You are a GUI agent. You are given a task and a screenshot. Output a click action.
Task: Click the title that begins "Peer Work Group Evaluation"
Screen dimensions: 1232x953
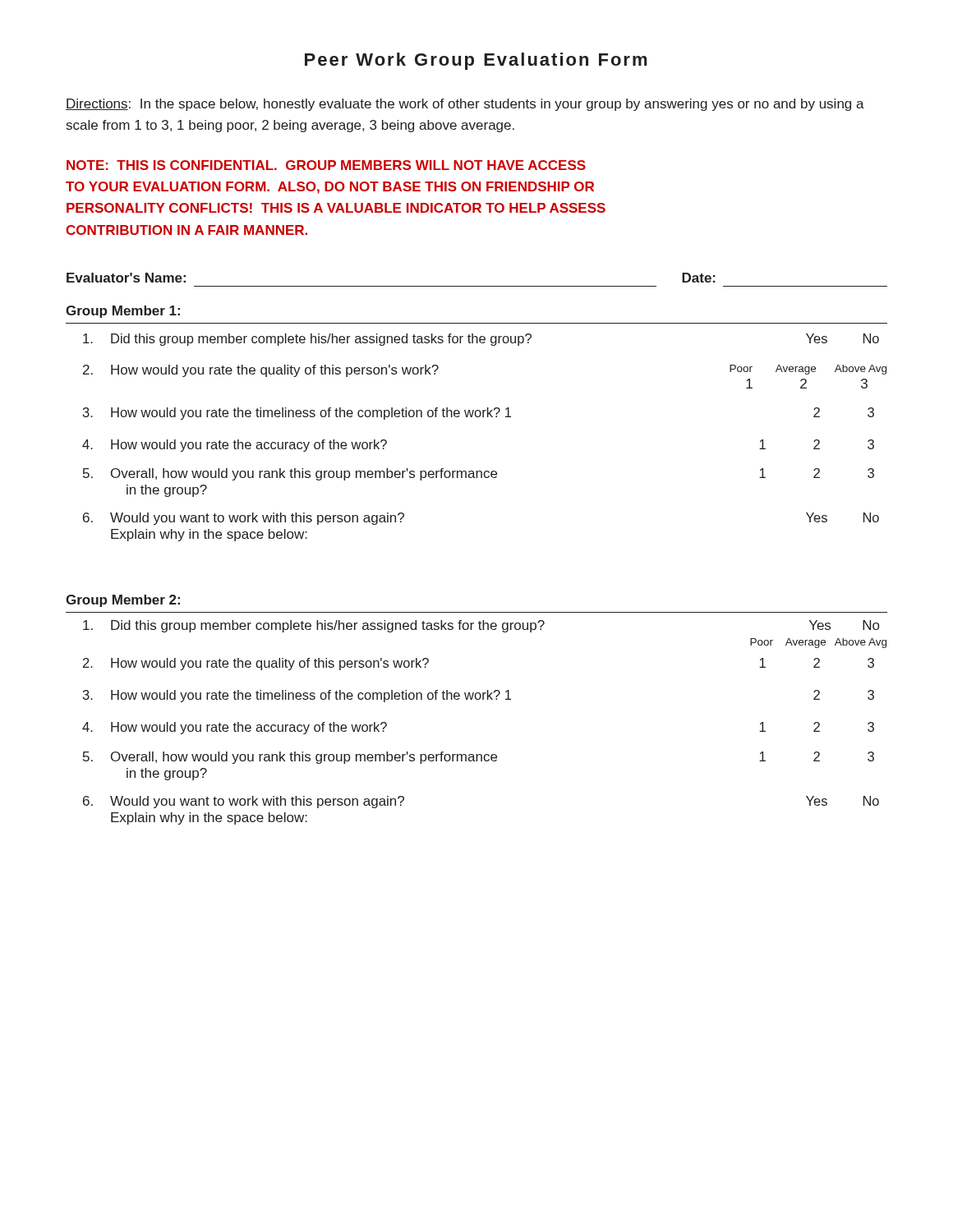pyautogui.click(x=476, y=60)
